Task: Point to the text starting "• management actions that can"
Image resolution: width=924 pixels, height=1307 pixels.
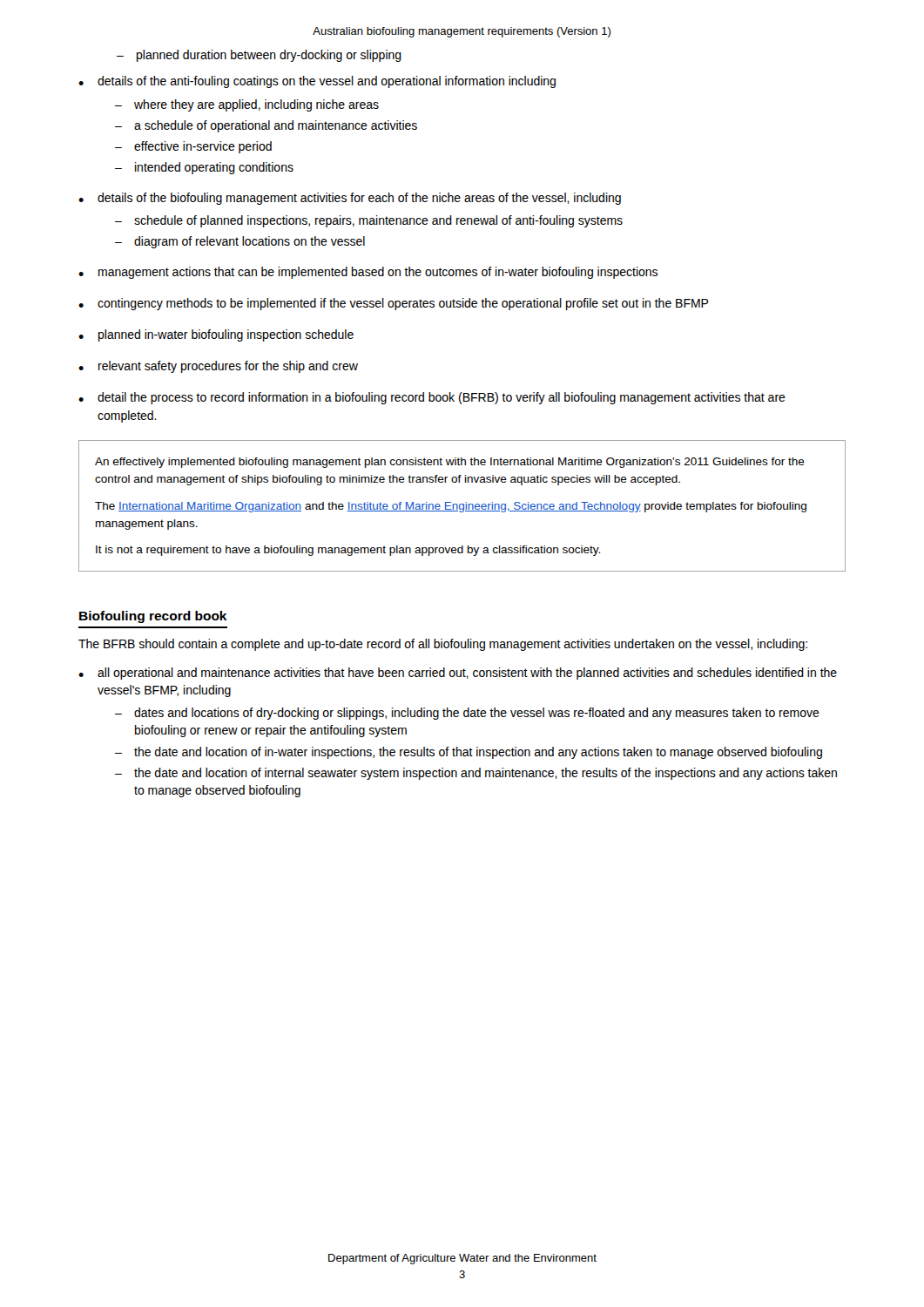Action: 462,274
